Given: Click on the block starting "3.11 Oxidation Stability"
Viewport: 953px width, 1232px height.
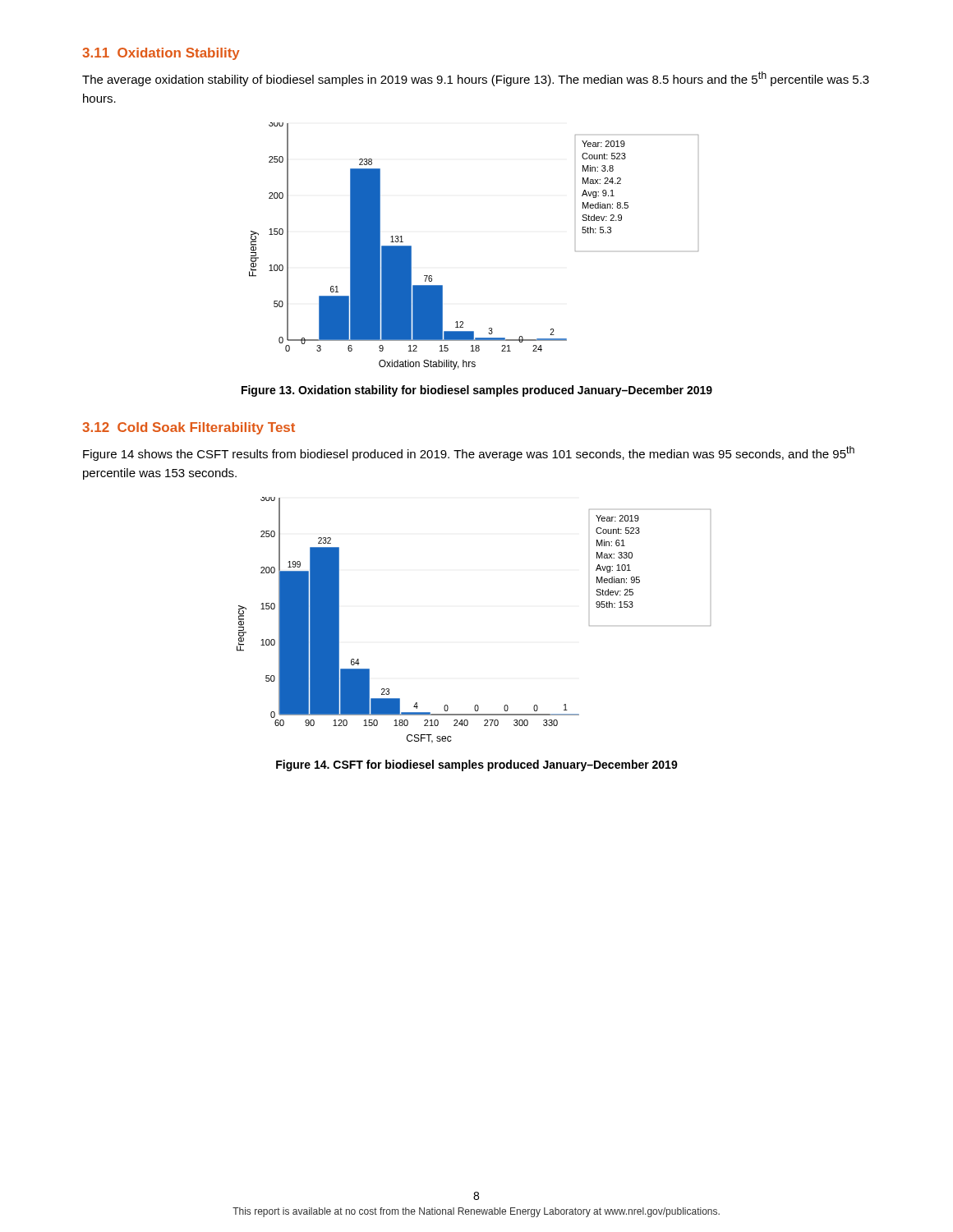Looking at the screenshot, I should [161, 53].
